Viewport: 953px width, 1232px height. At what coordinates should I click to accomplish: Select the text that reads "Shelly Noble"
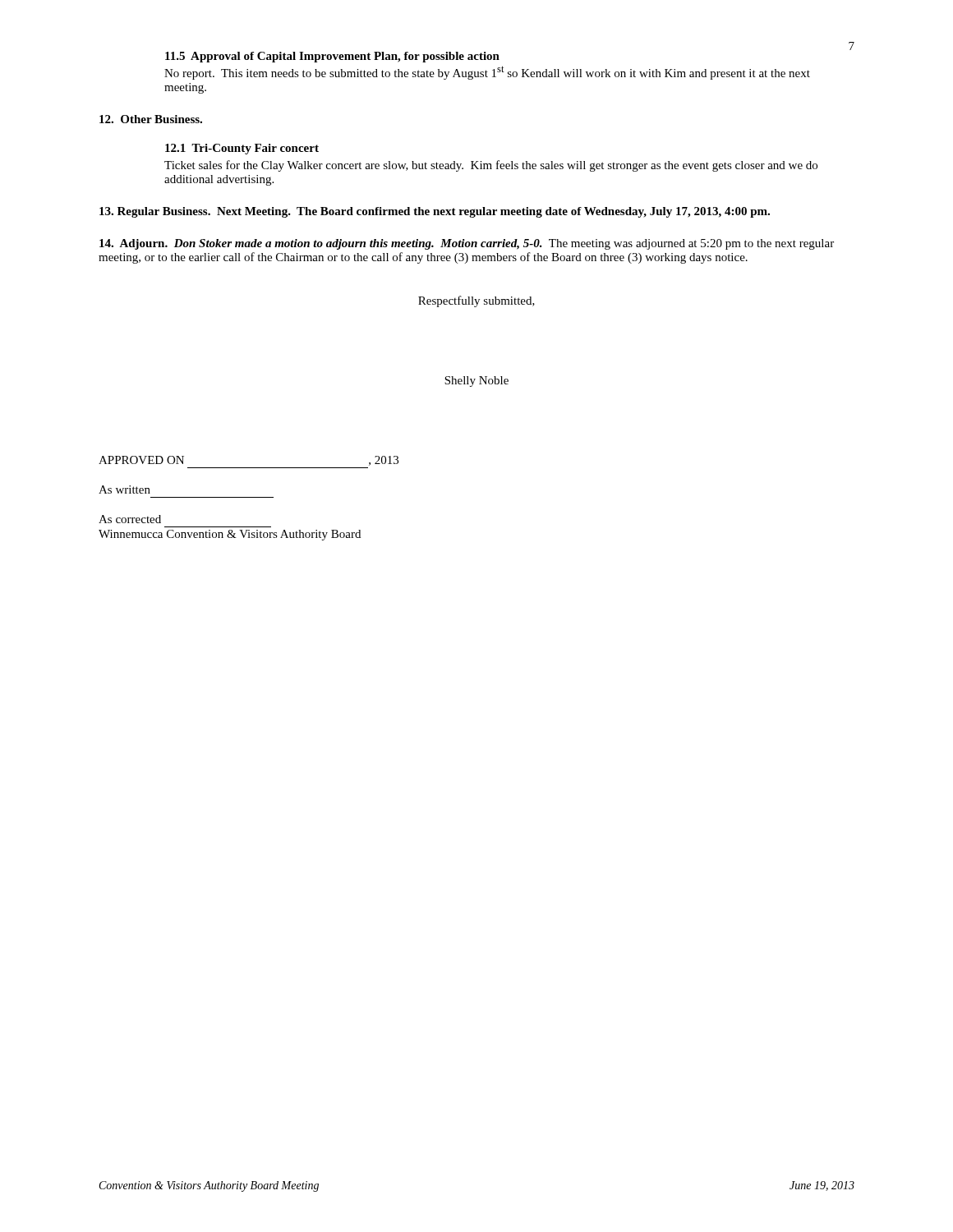click(476, 380)
